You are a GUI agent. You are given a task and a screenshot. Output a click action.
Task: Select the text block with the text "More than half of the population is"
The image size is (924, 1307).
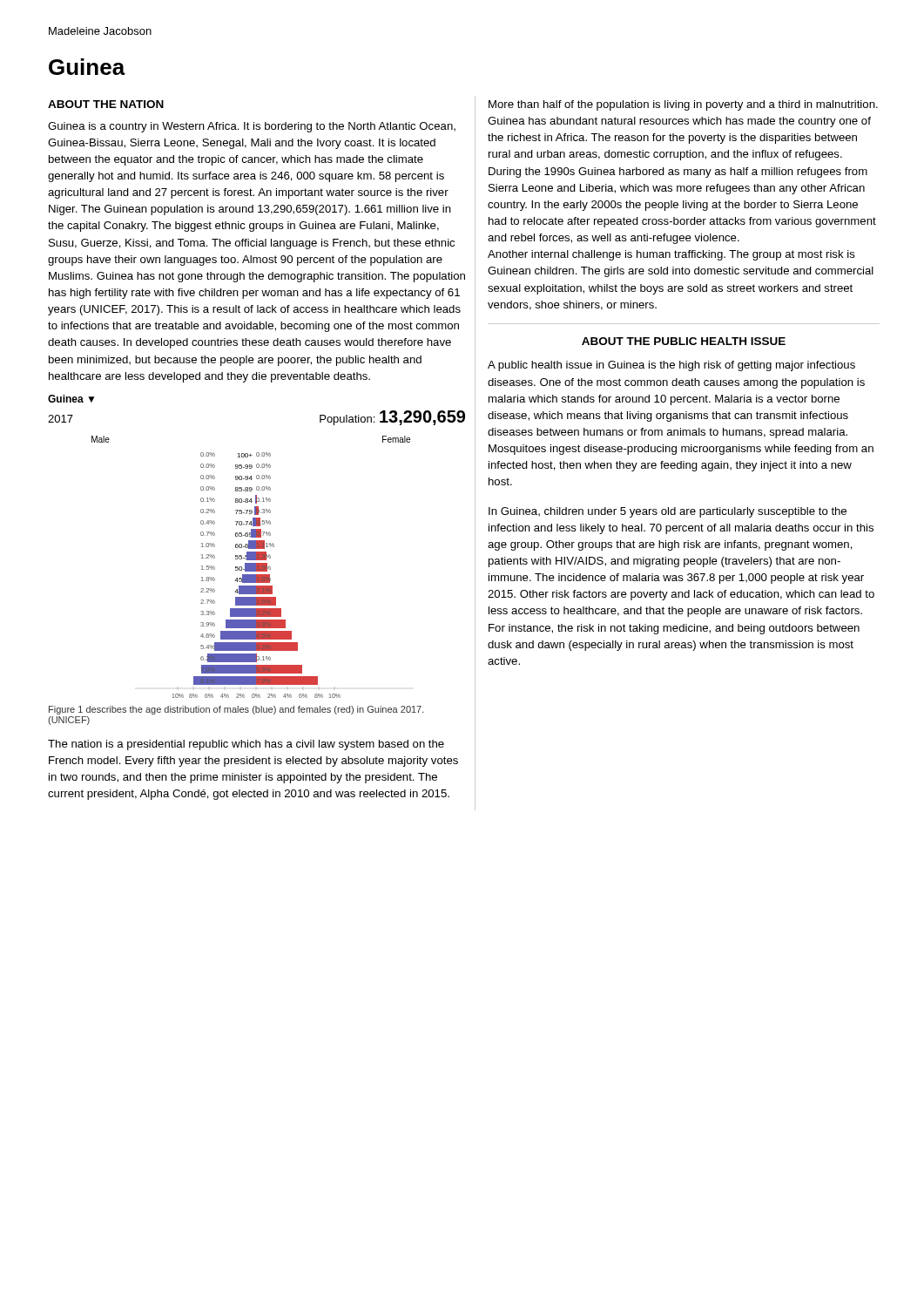(x=684, y=204)
